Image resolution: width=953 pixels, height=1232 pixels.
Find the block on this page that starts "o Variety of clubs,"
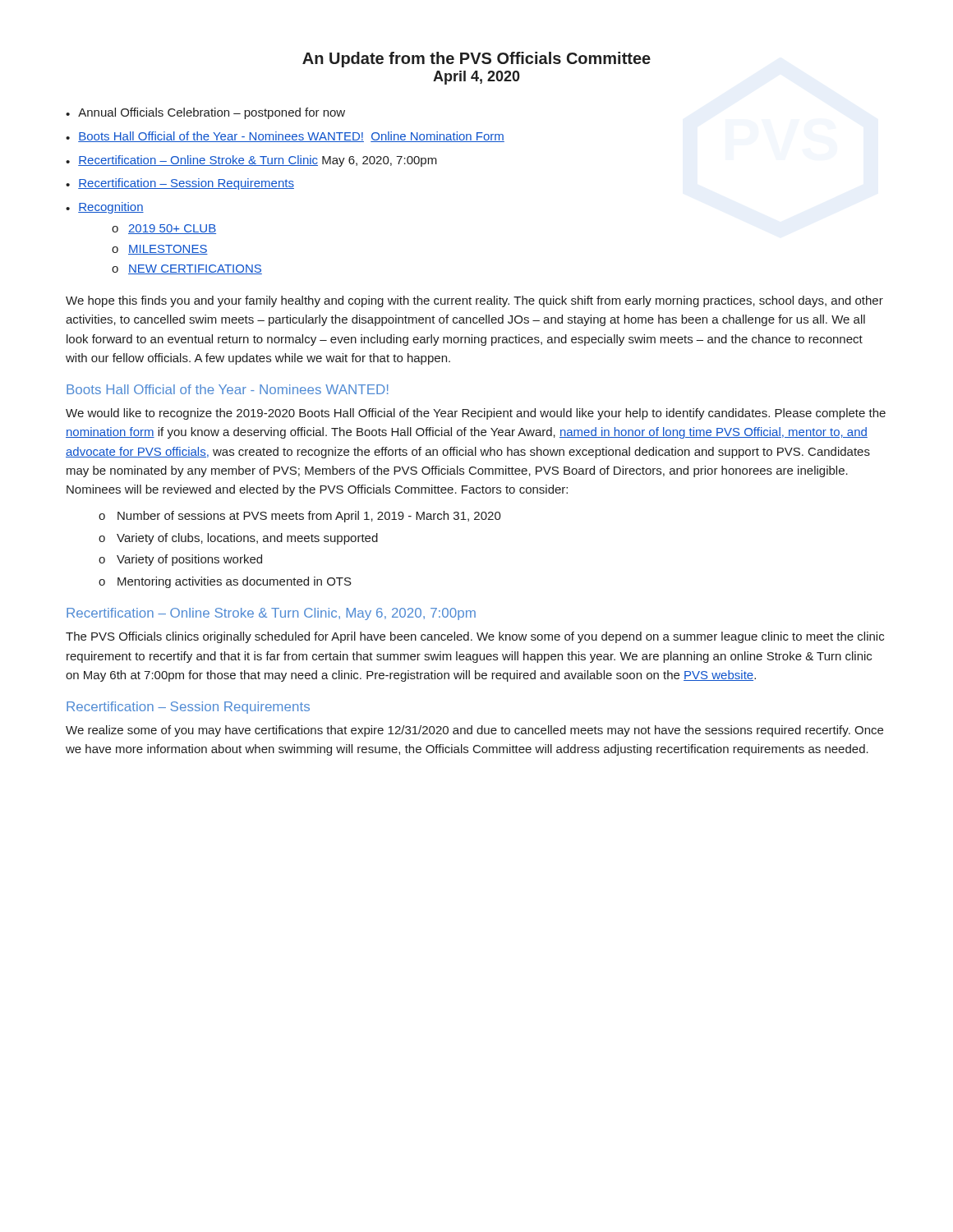[x=238, y=538]
